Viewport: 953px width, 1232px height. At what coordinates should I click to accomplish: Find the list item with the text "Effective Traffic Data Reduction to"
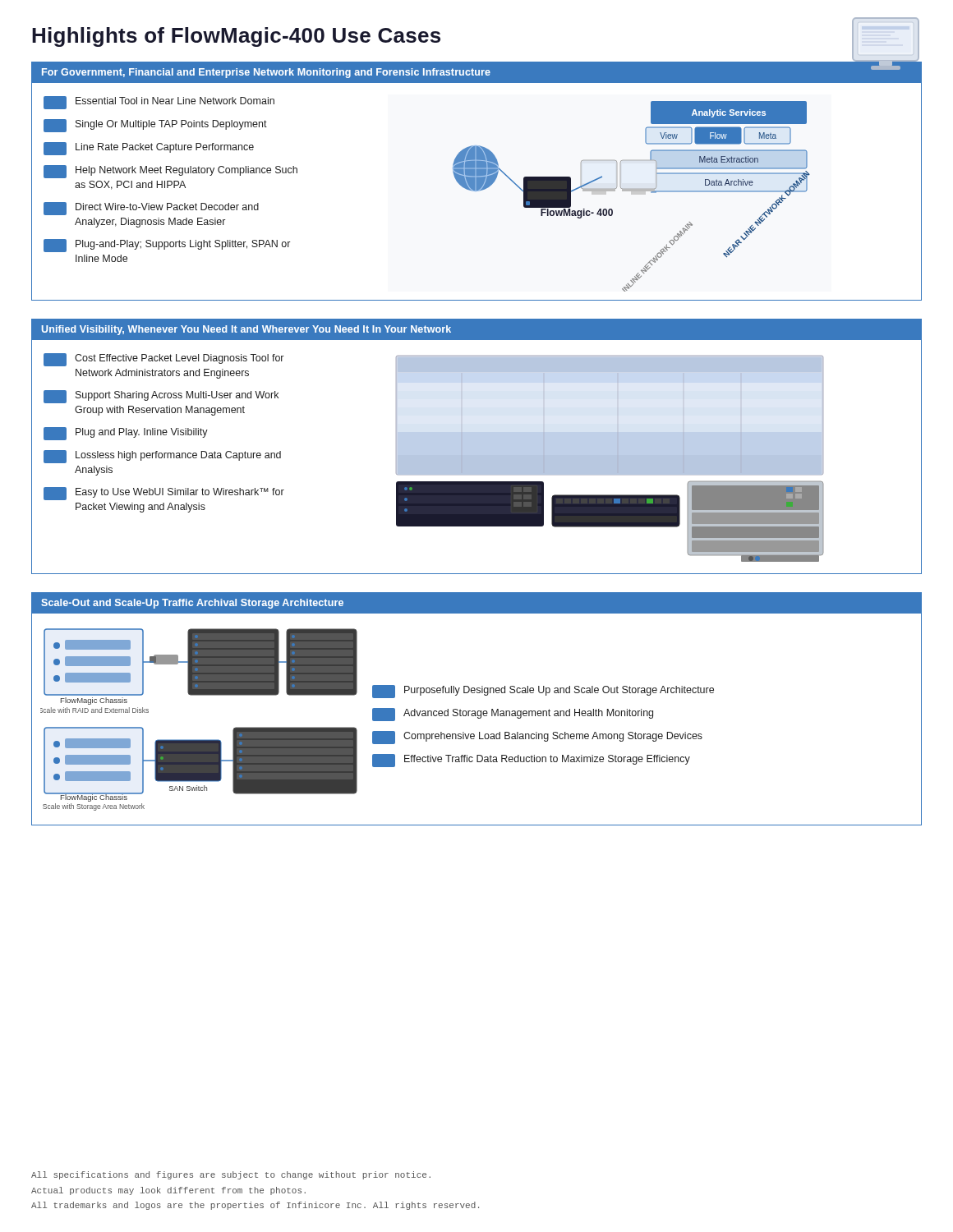(x=531, y=759)
